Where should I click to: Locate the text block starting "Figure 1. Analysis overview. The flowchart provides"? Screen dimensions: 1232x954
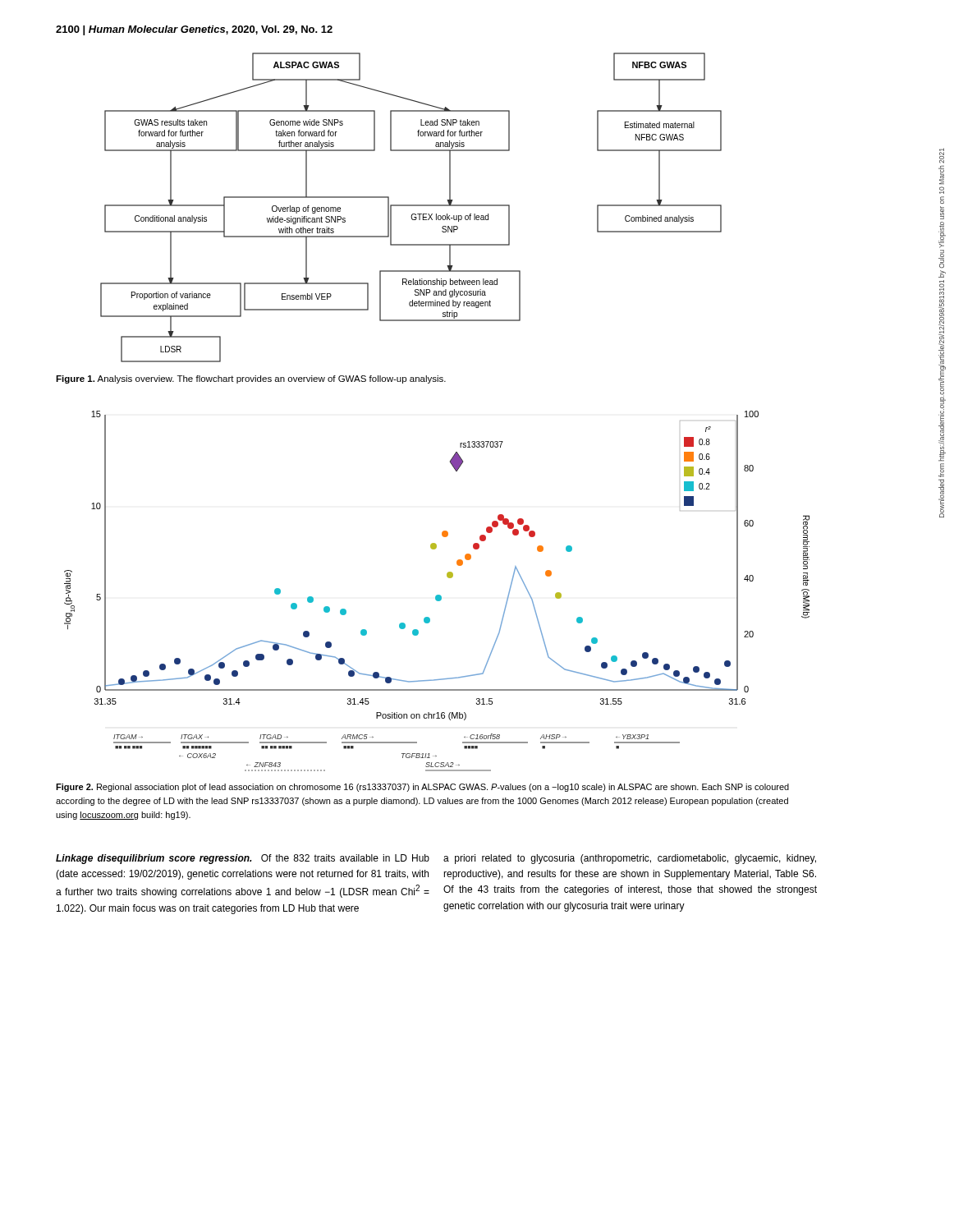coord(251,379)
